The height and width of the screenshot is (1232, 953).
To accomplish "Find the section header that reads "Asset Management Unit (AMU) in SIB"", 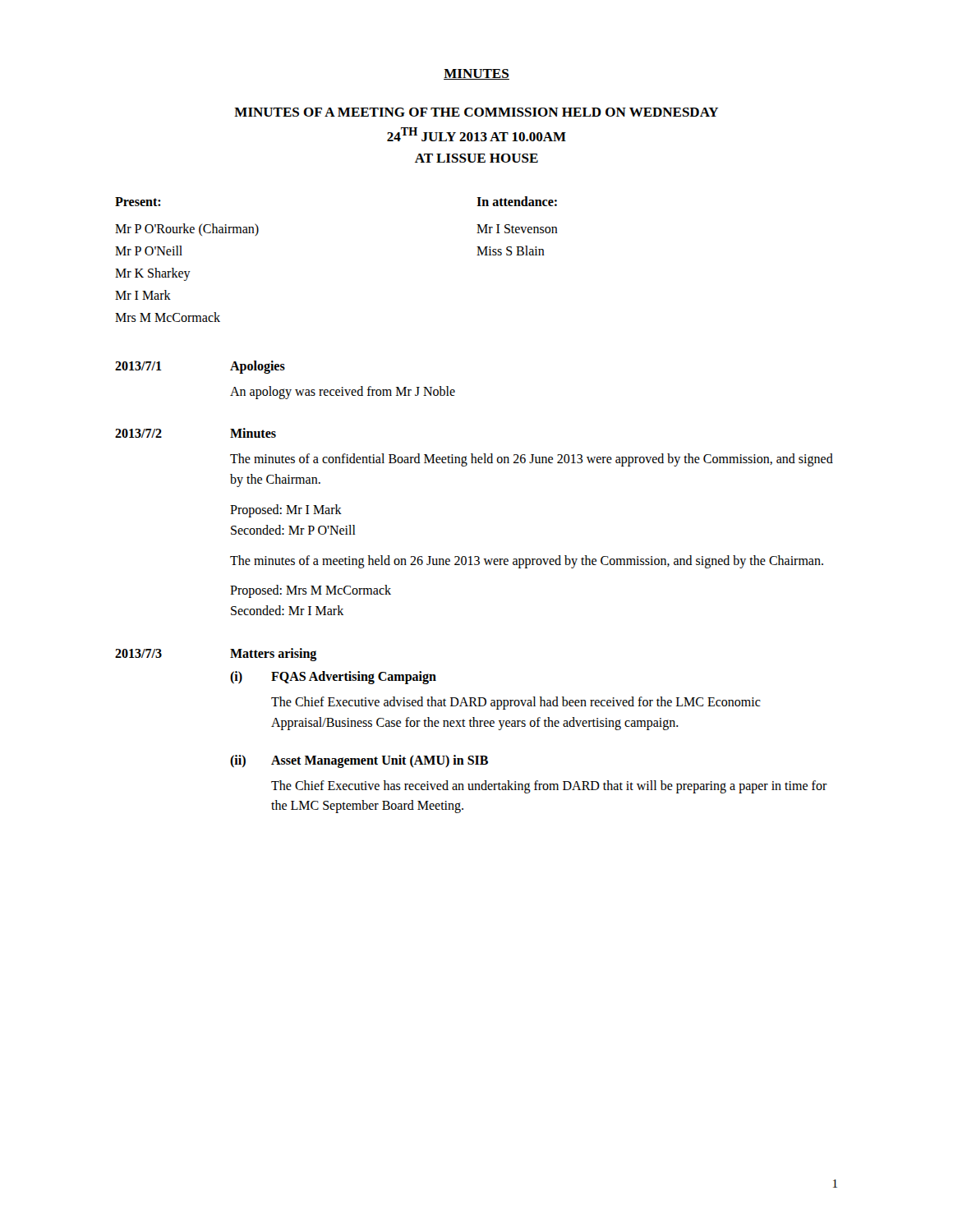I will 380,760.
